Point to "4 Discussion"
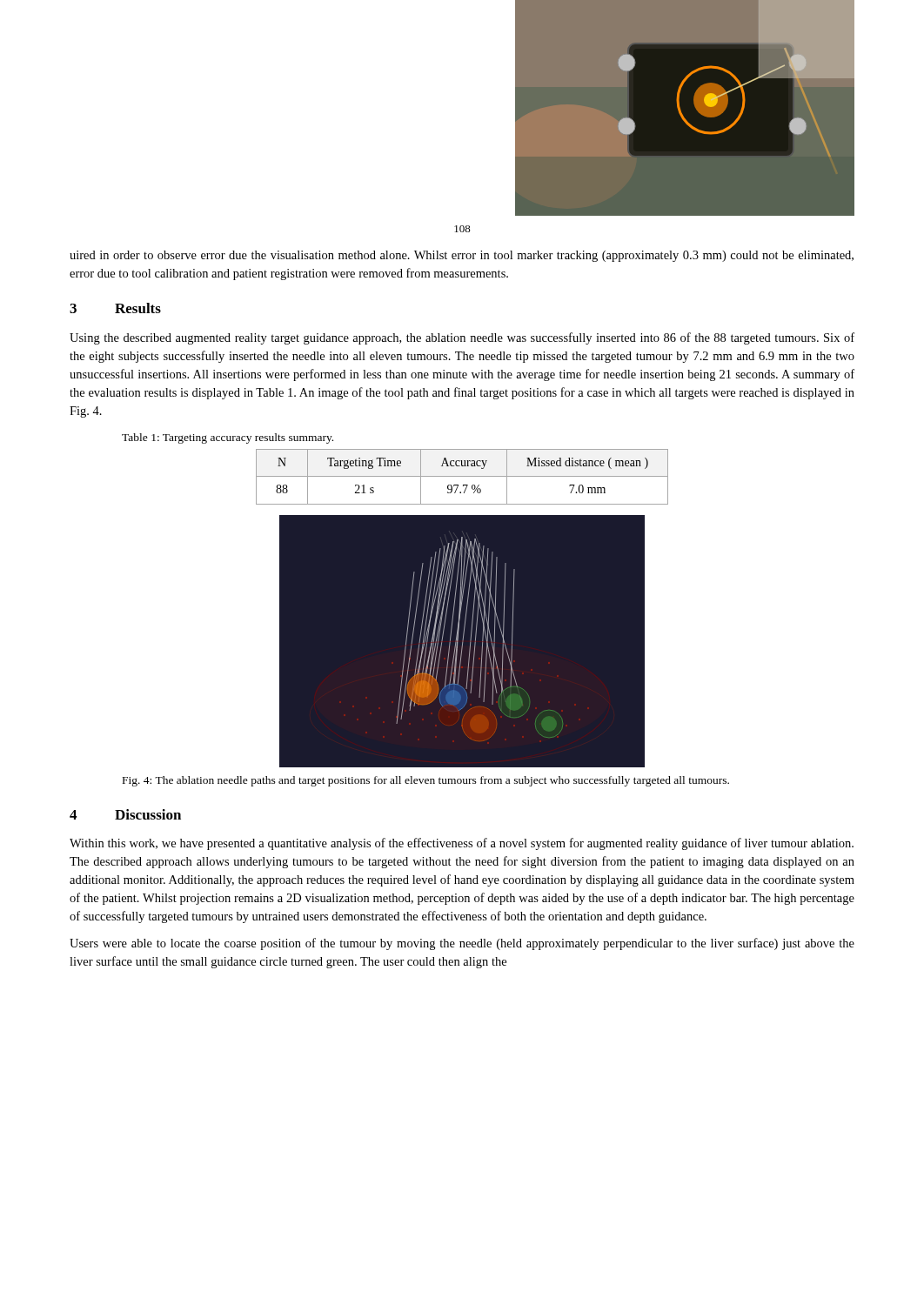 (126, 815)
